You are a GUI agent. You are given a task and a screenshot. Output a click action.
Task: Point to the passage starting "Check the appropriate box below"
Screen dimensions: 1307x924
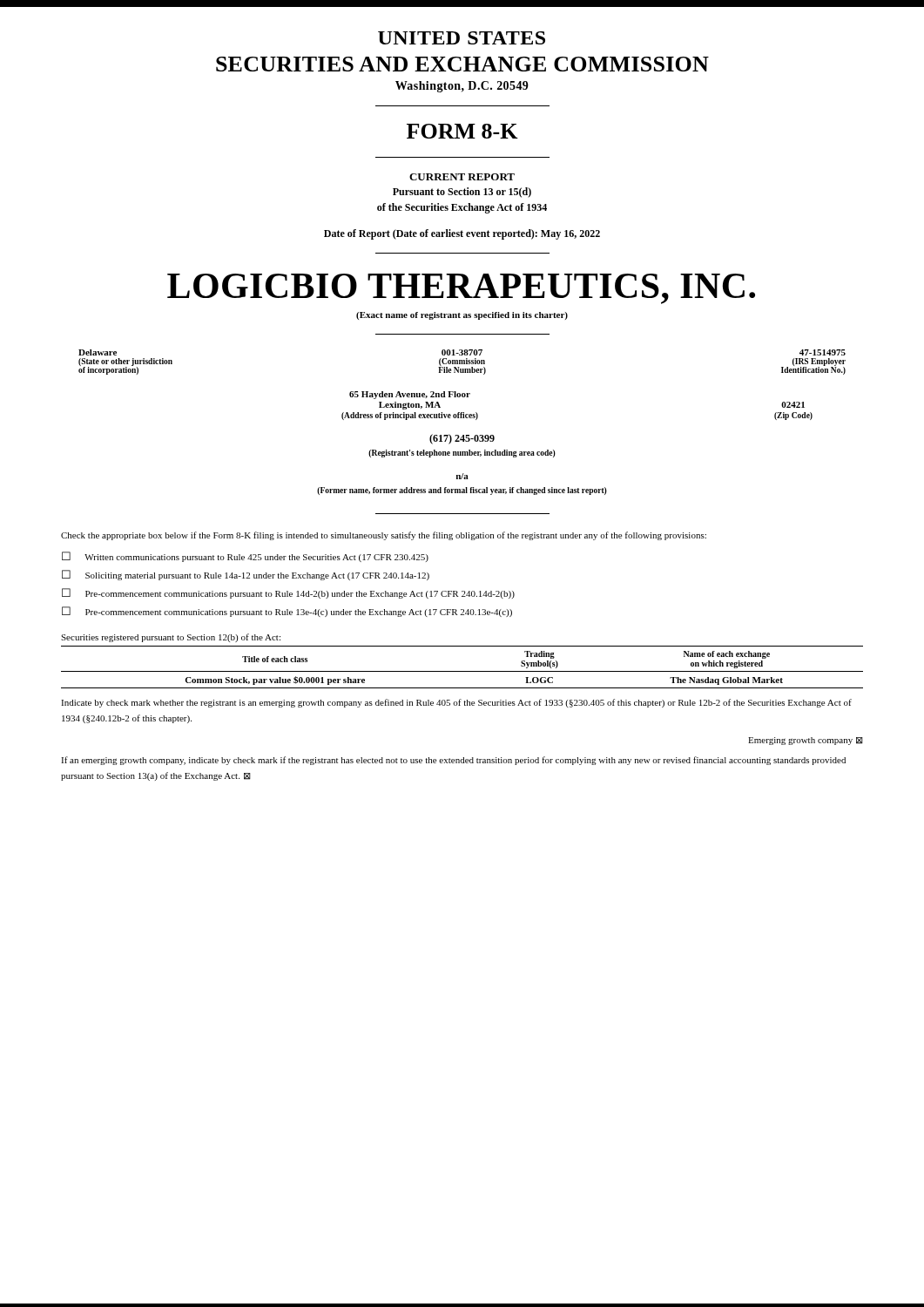(384, 535)
